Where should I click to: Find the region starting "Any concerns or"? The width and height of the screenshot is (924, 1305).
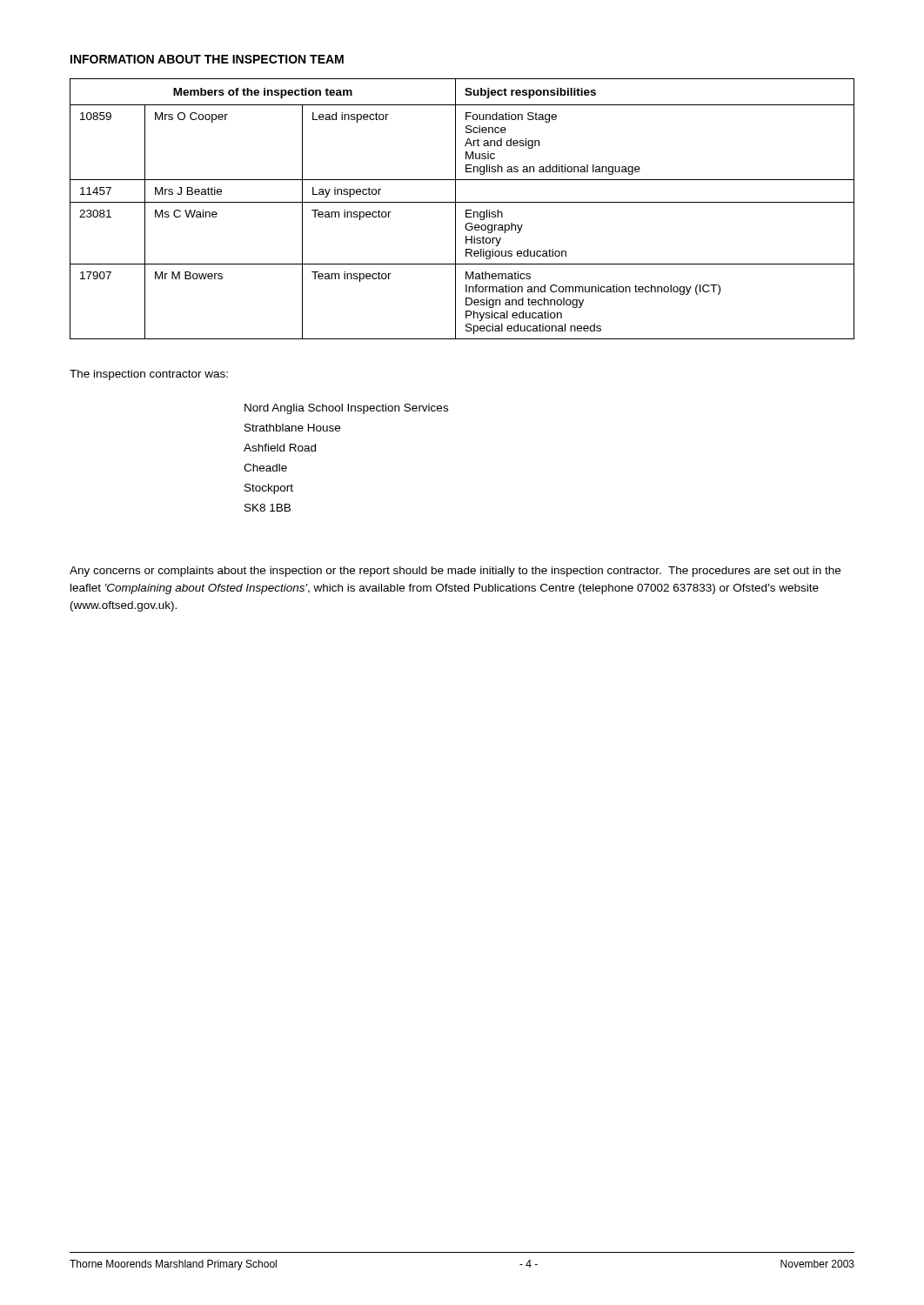tap(455, 588)
